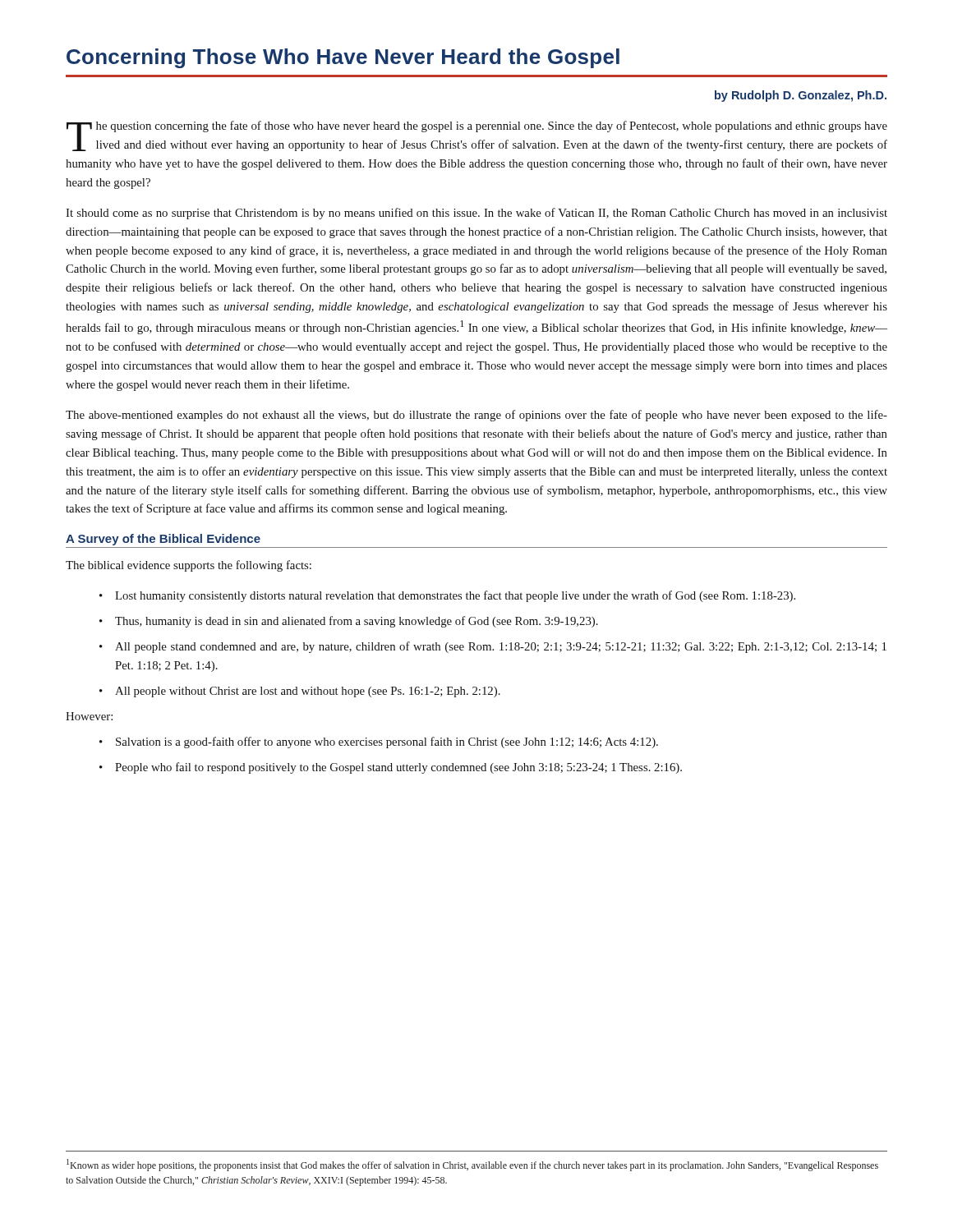Where is the passage that starts "• All people without Christ"?
Image resolution: width=953 pixels, height=1232 pixels.
(308, 691)
